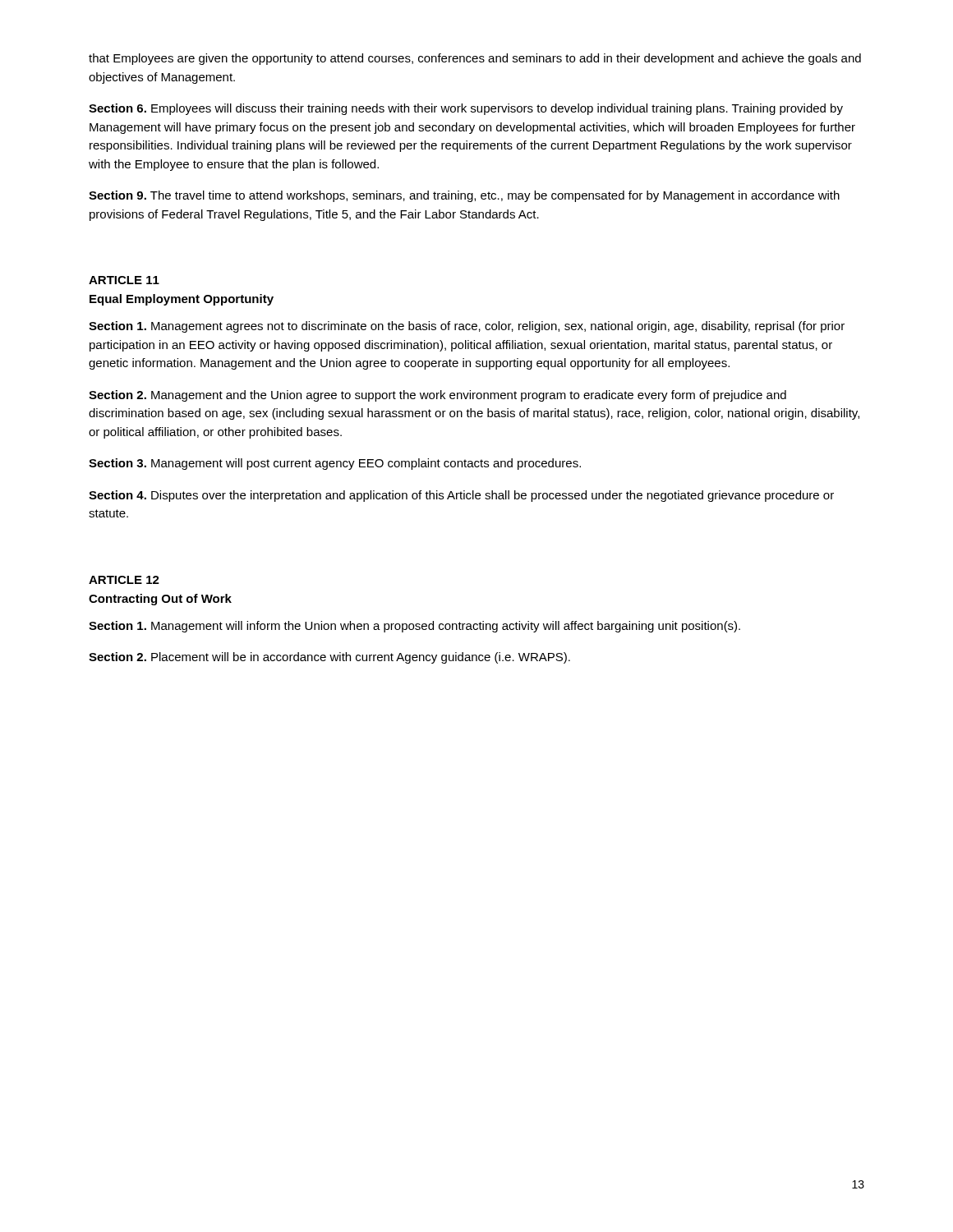Locate the block of text that opens with "Section 1. Management agrees not to"
Image resolution: width=953 pixels, height=1232 pixels.
click(x=467, y=344)
